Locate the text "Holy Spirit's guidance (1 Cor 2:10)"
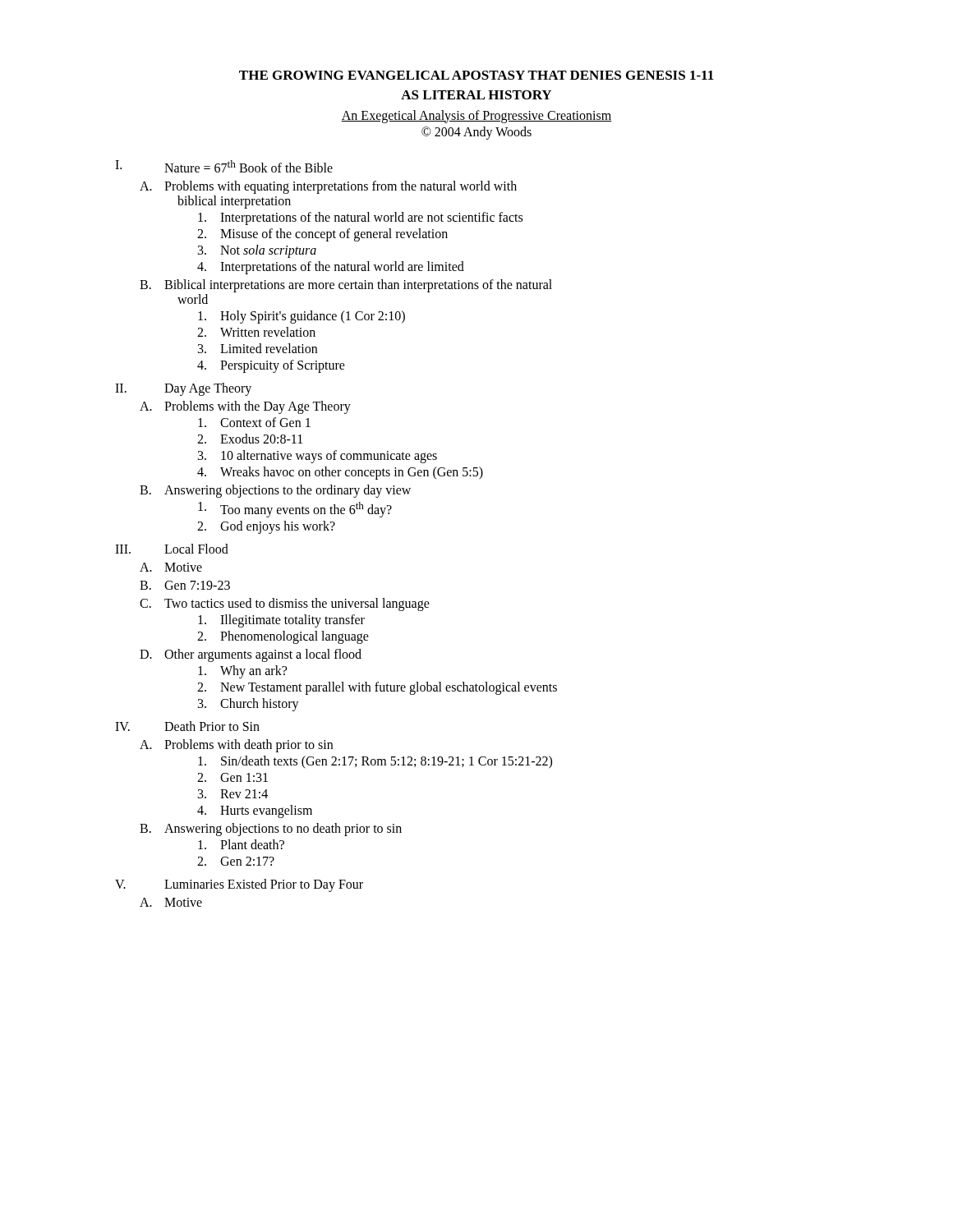The image size is (953, 1232). click(302, 317)
